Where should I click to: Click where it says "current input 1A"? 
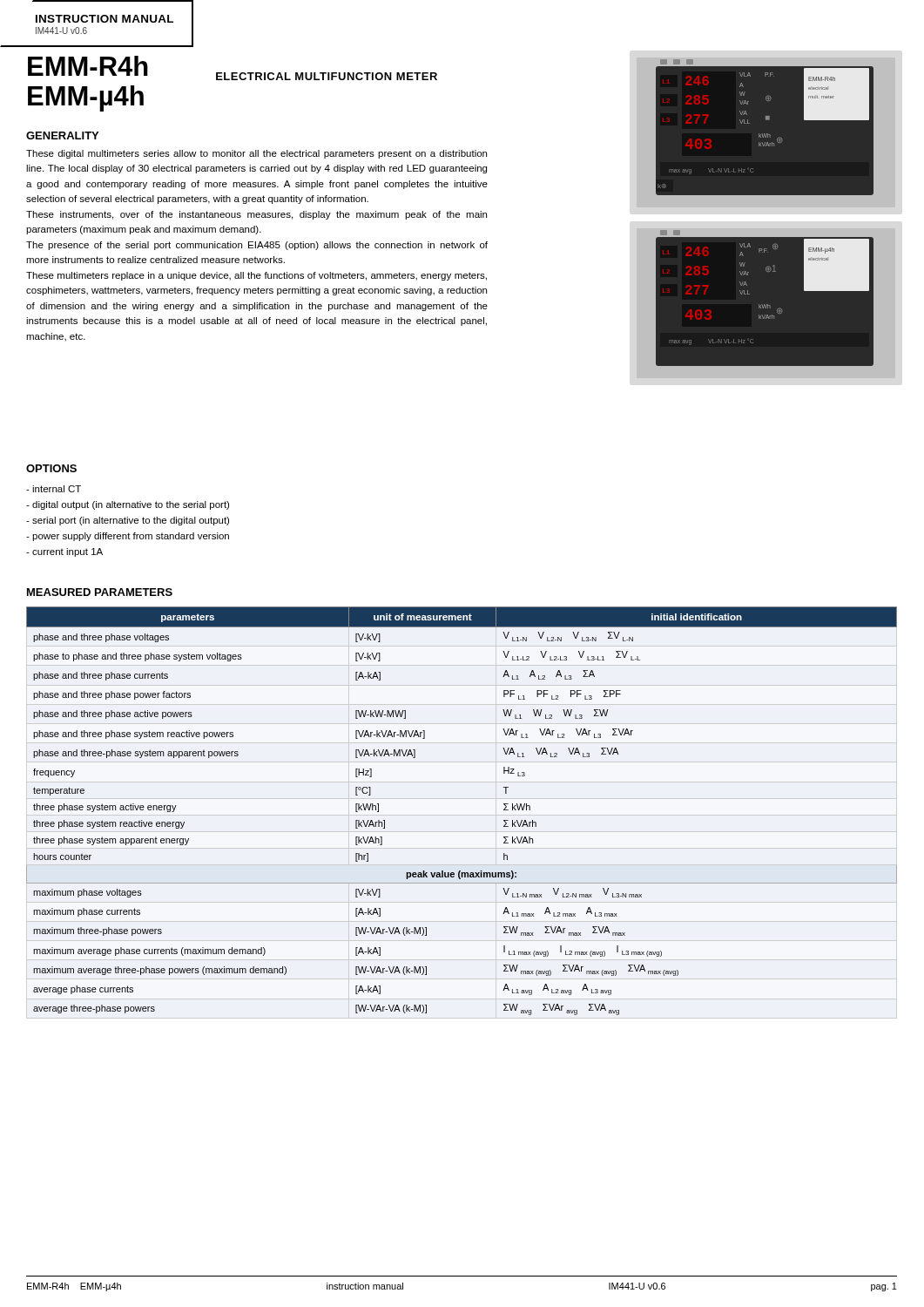pyautogui.click(x=65, y=552)
